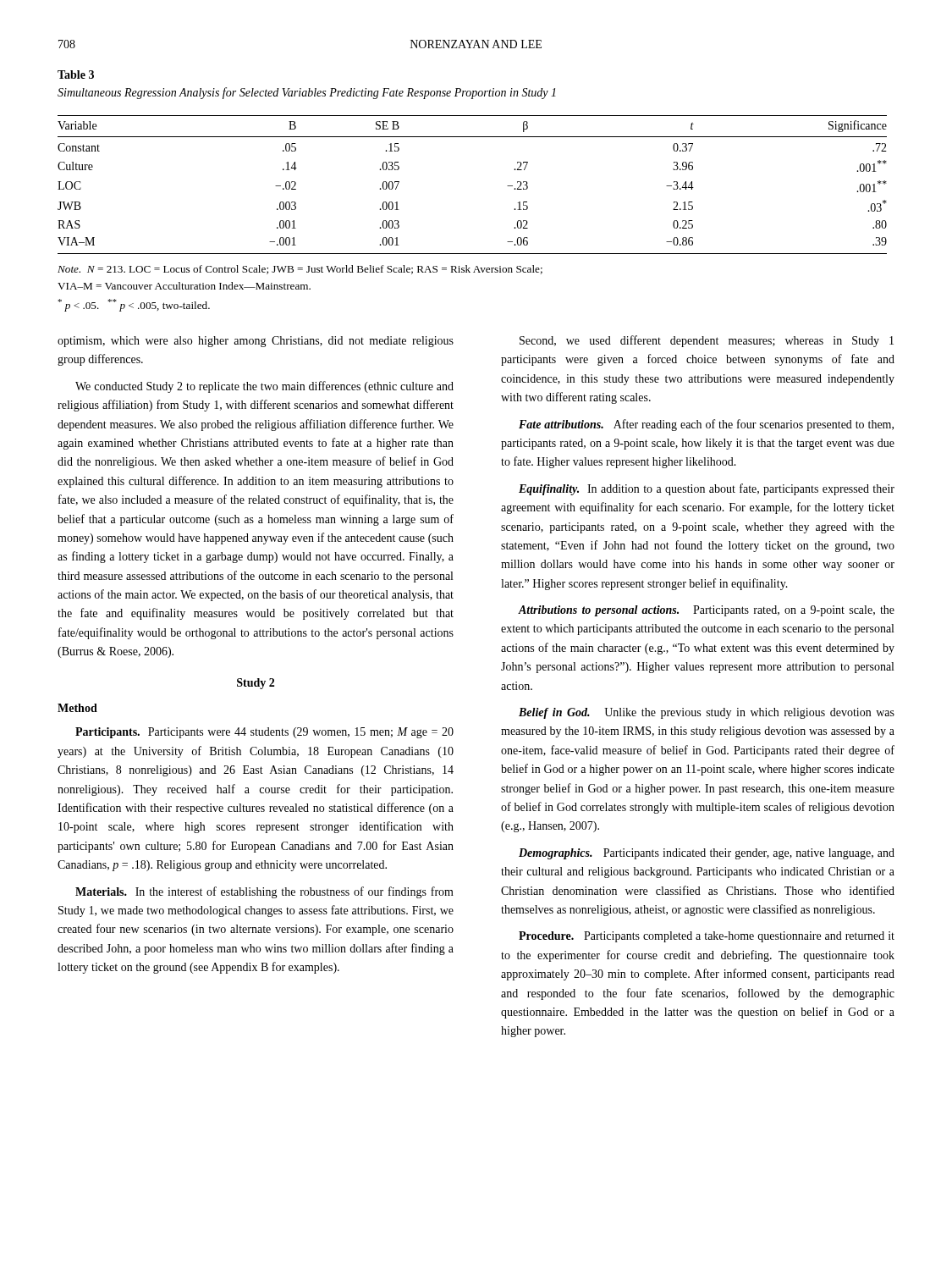The image size is (952, 1270).
Task: Select the text block with the text "Attributions to personal actions."
Action: click(698, 648)
